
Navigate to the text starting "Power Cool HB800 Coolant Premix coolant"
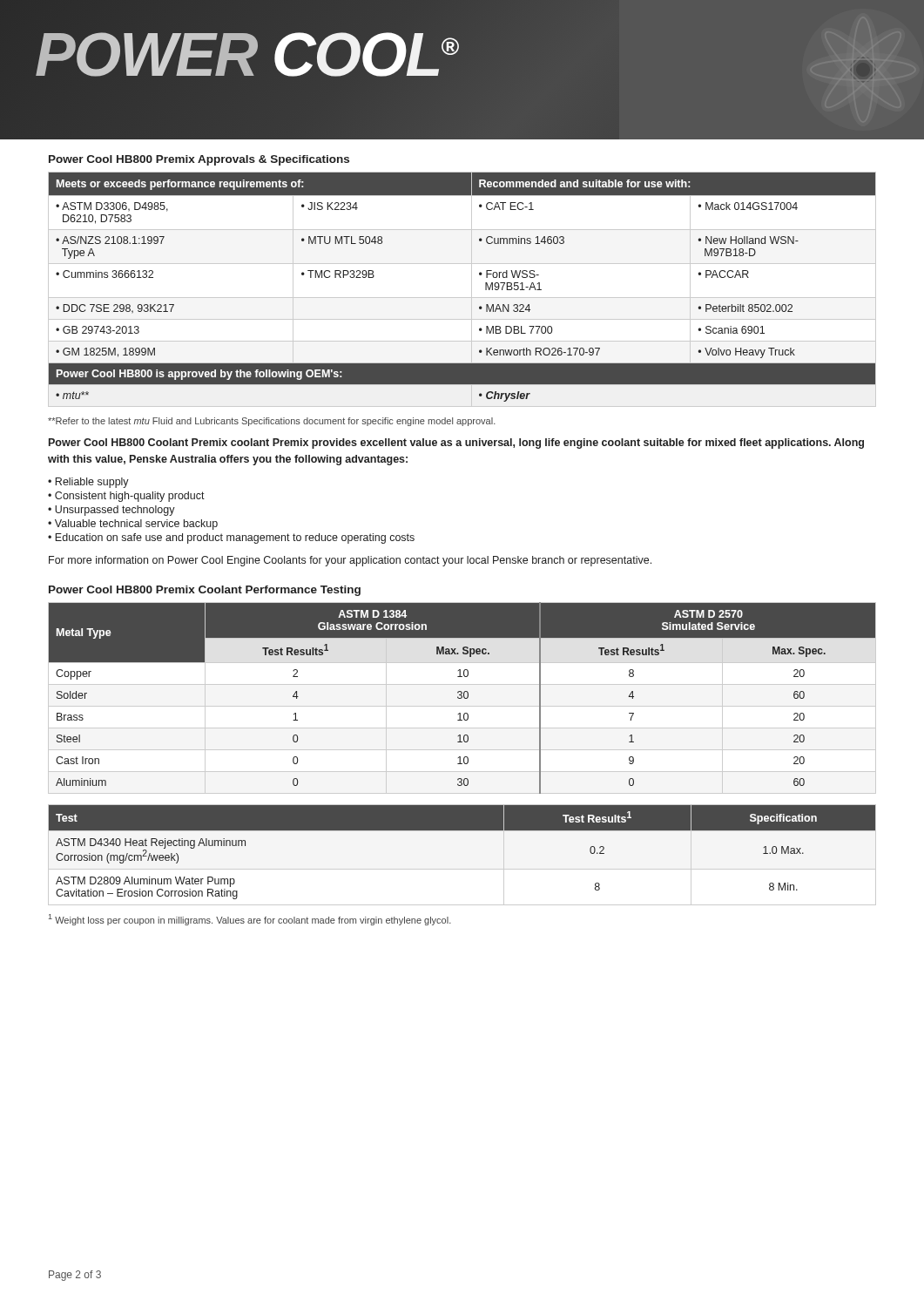[x=456, y=451]
